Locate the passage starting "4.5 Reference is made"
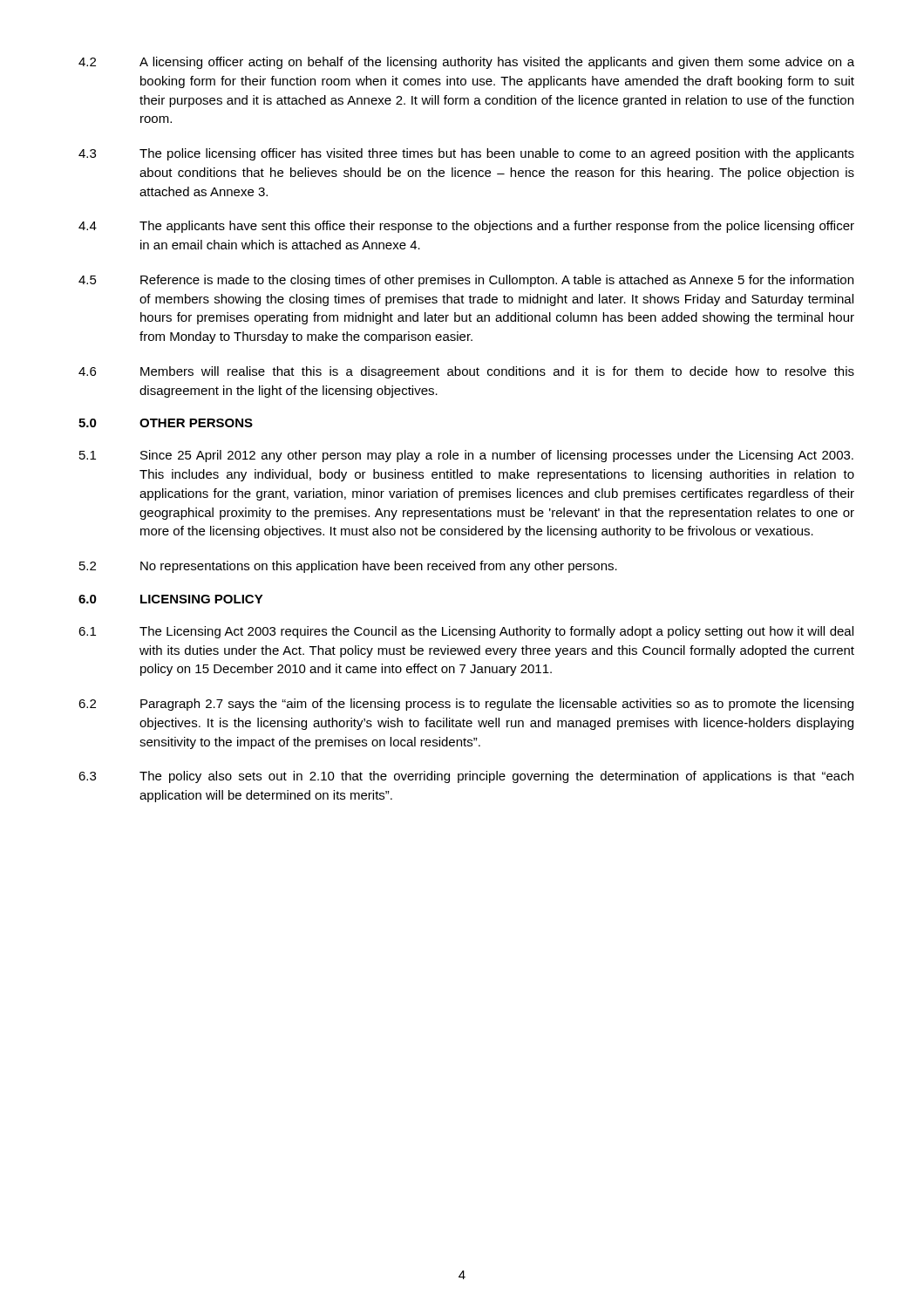The height and width of the screenshot is (1308, 924). point(466,308)
